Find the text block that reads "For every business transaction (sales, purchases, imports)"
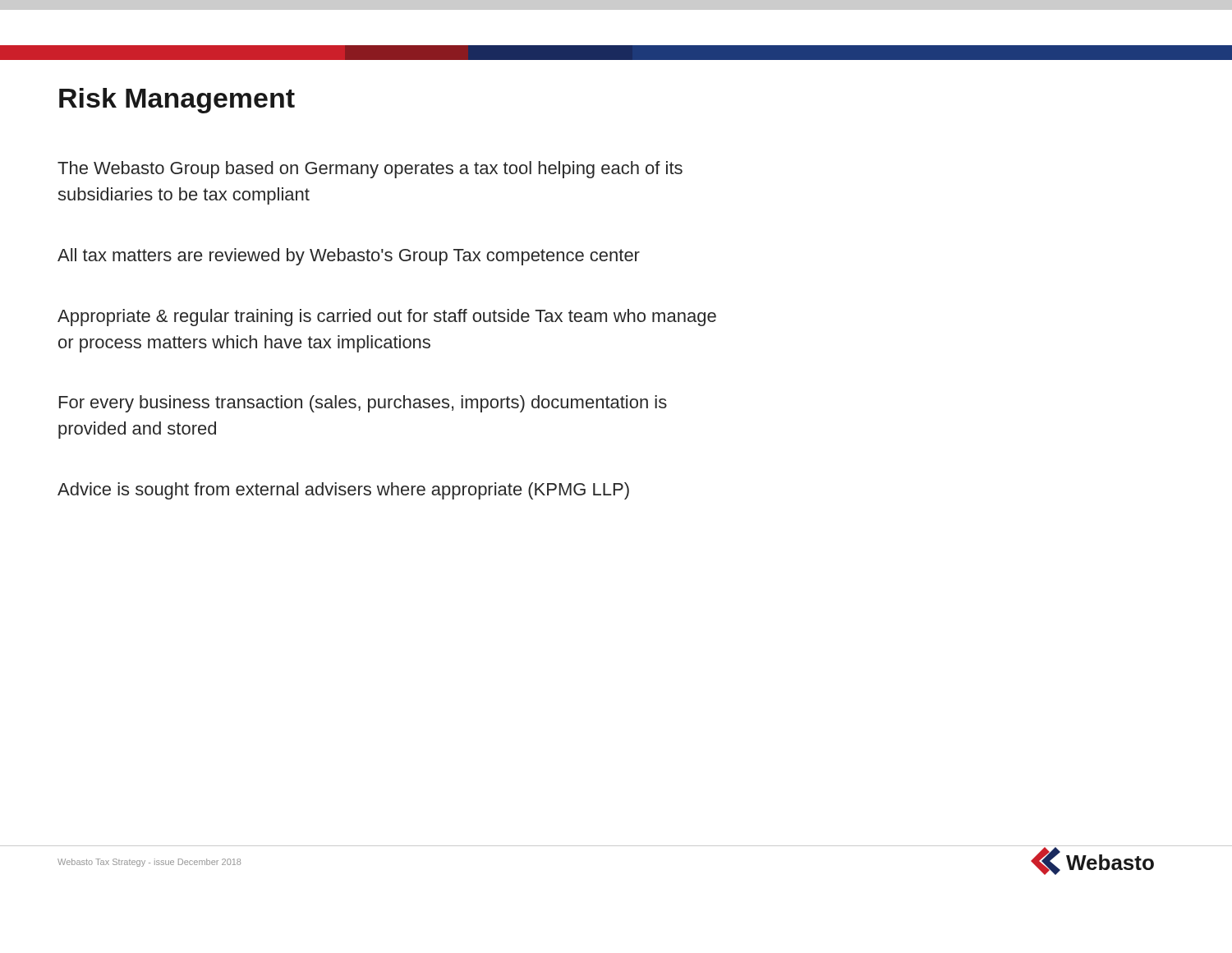Viewport: 1232px width, 953px height. (362, 416)
